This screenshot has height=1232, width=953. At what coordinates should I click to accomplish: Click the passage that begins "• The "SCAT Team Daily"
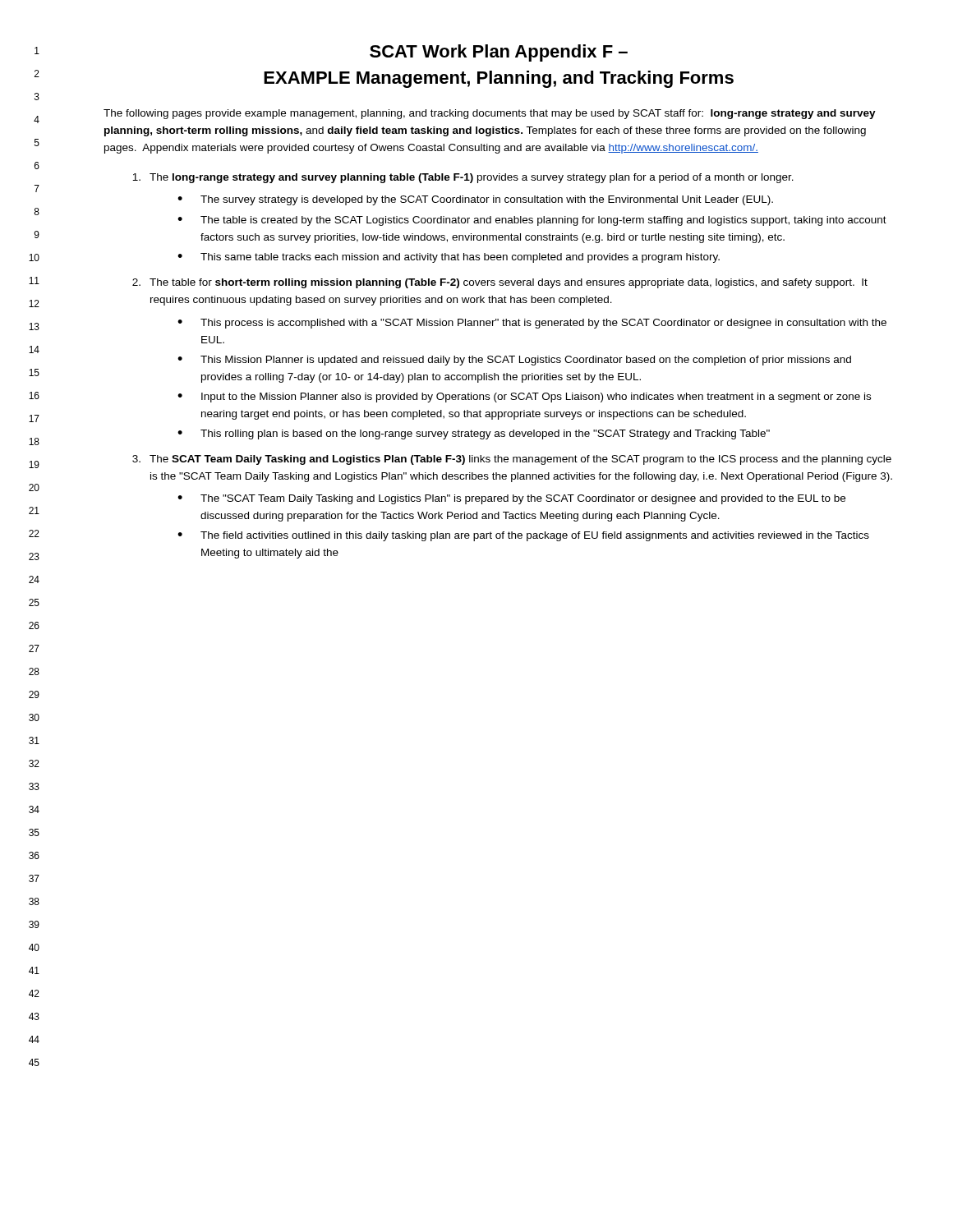point(536,507)
